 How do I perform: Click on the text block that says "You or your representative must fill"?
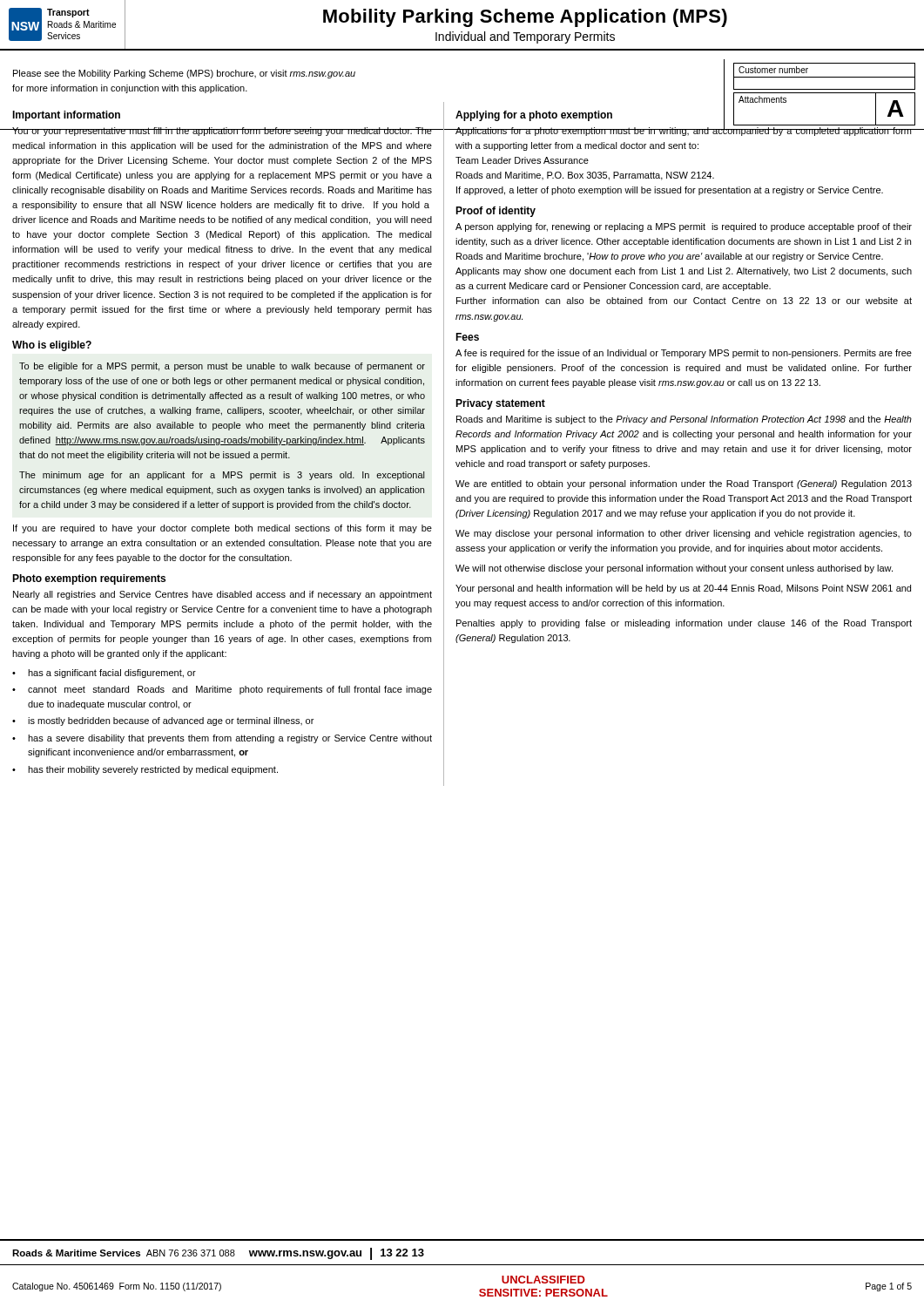pos(222,227)
